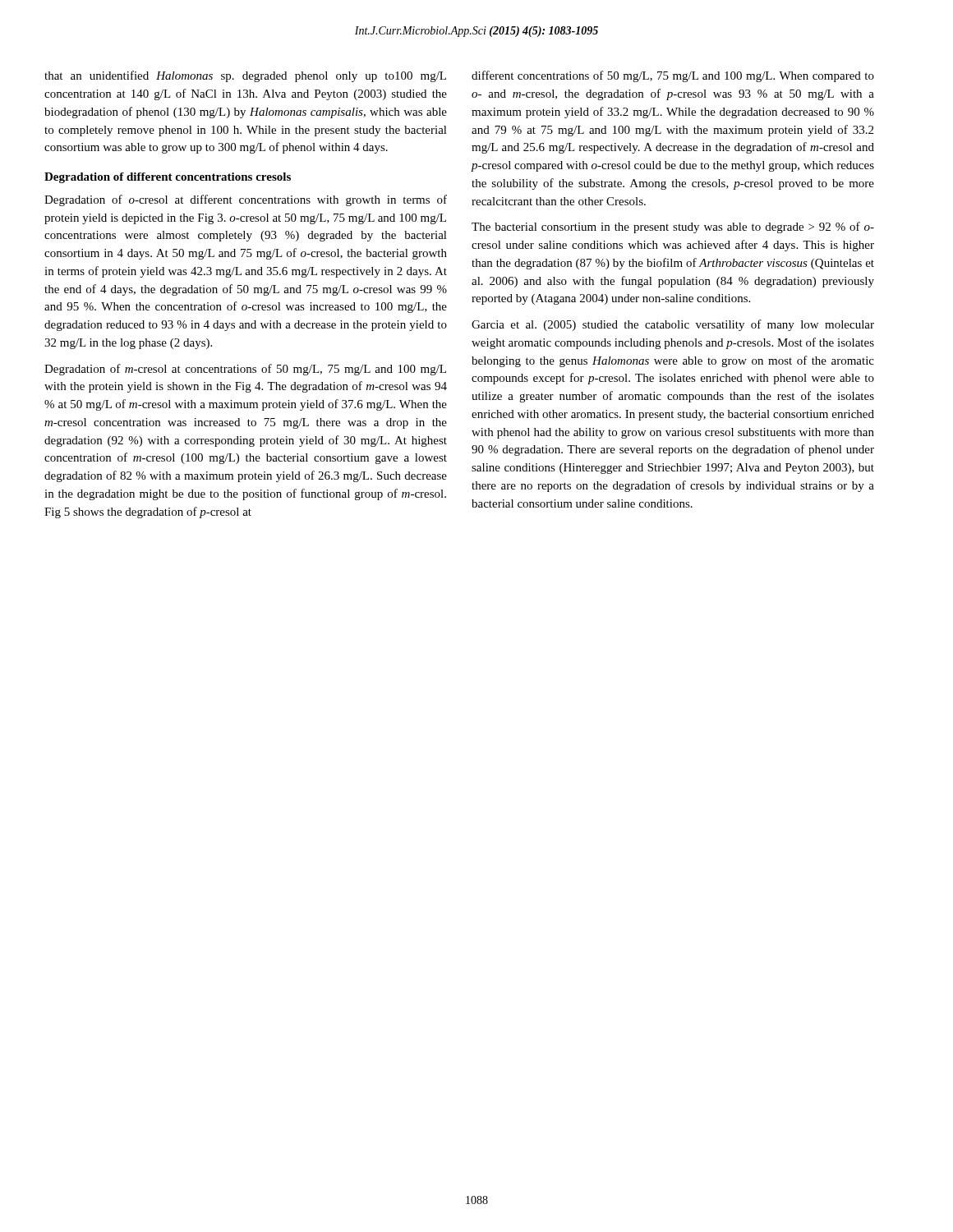Find the text starting "that an unidentified"
The height and width of the screenshot is (1232, 953).
(x=246, y=112)
